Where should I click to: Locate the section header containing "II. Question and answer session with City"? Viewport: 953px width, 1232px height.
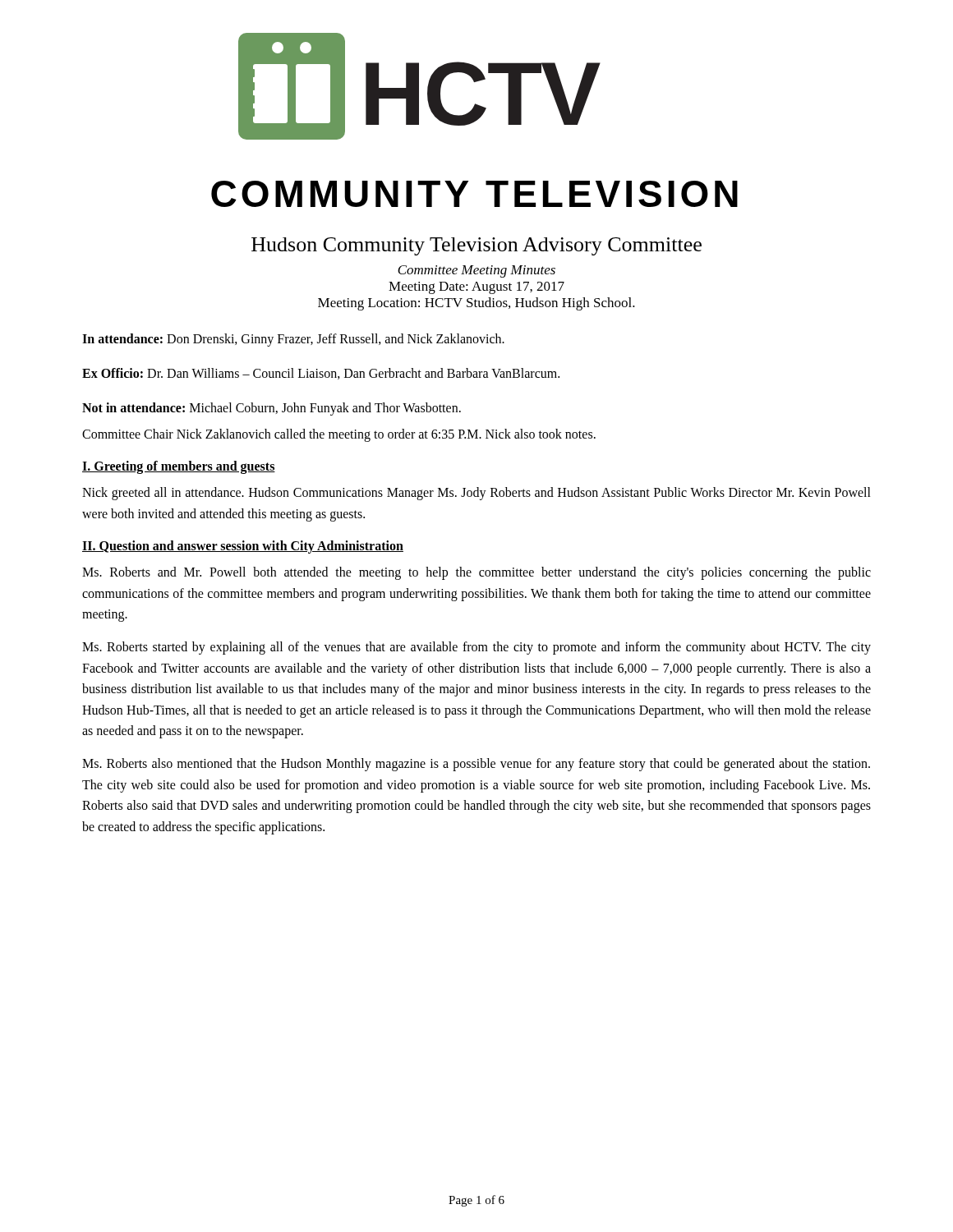point(243,546)
